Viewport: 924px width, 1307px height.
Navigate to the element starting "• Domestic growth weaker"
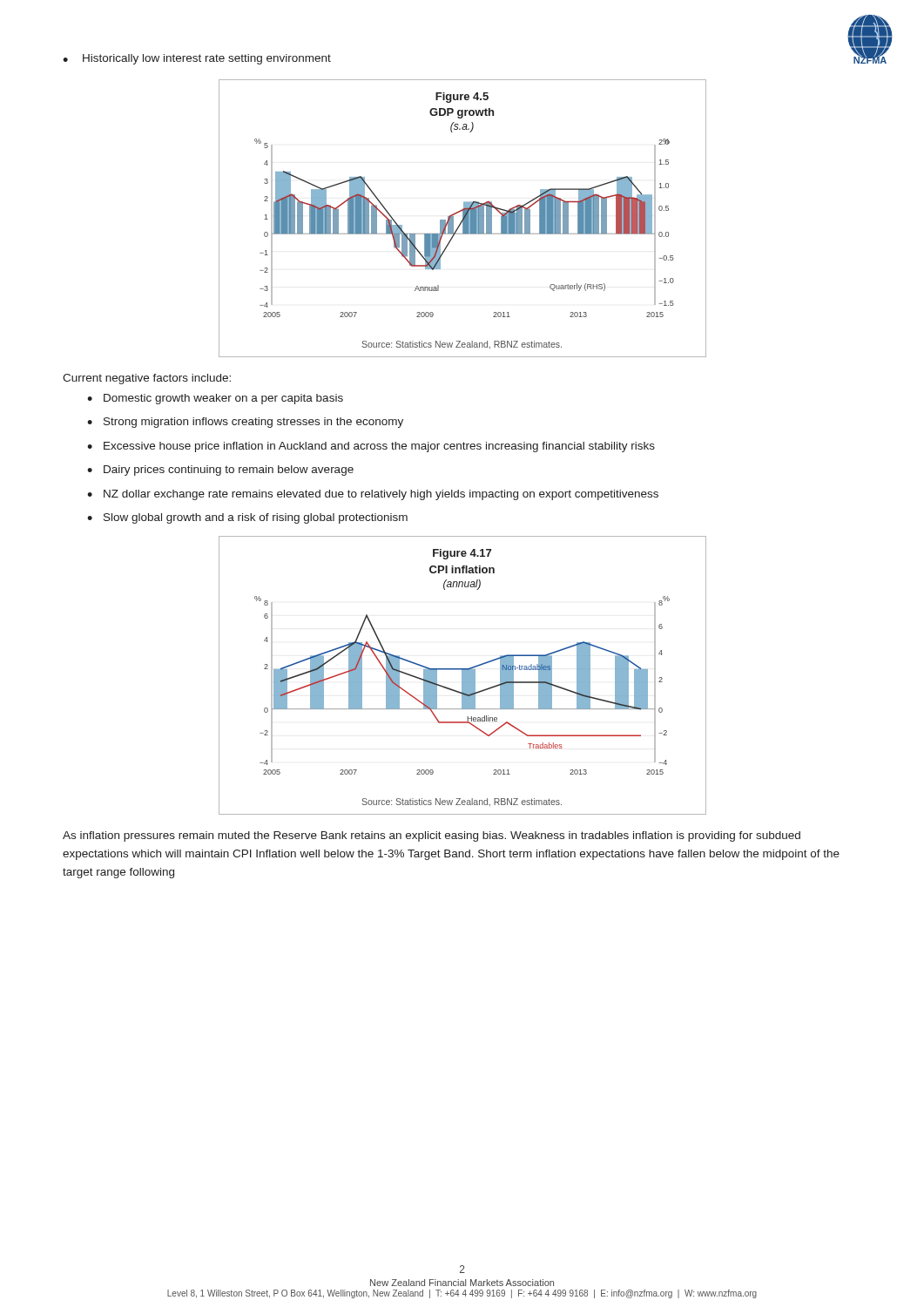point(215,400)
